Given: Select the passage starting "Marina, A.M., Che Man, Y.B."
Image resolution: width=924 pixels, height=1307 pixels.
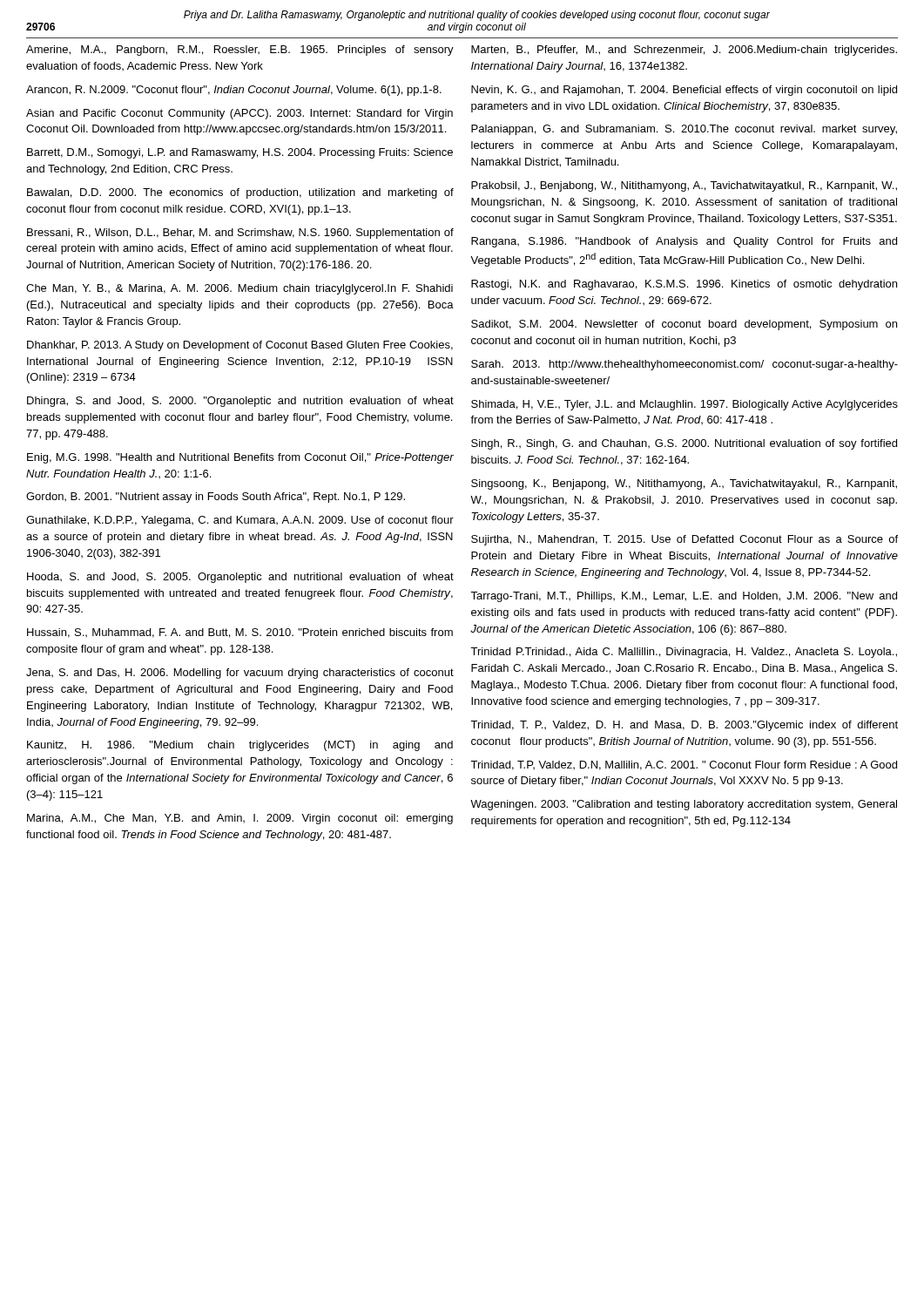Looking at the screenshot, I should [240, 826].
